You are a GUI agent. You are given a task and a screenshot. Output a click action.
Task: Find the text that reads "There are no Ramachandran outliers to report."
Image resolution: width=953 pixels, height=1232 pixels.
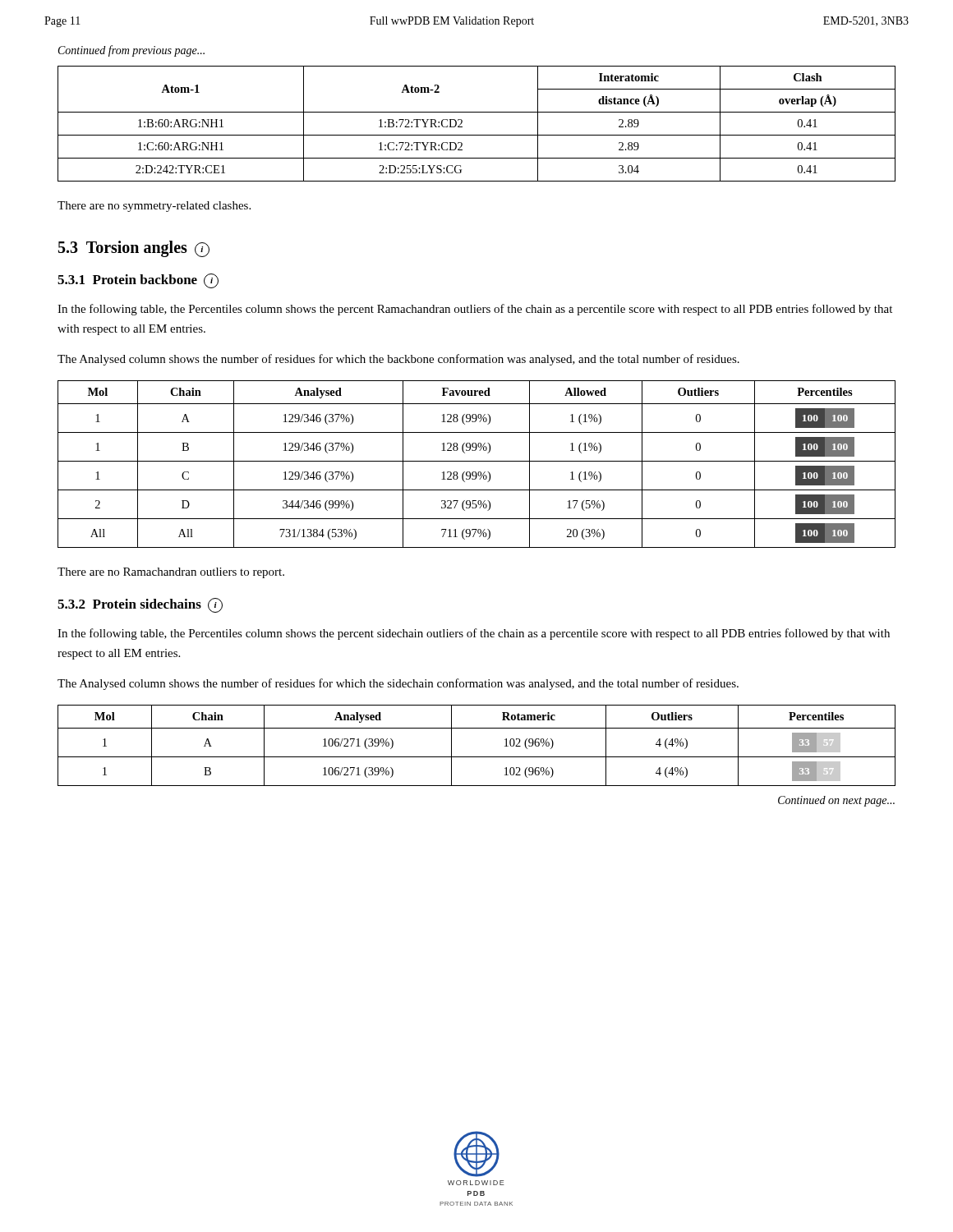point(171,572)
